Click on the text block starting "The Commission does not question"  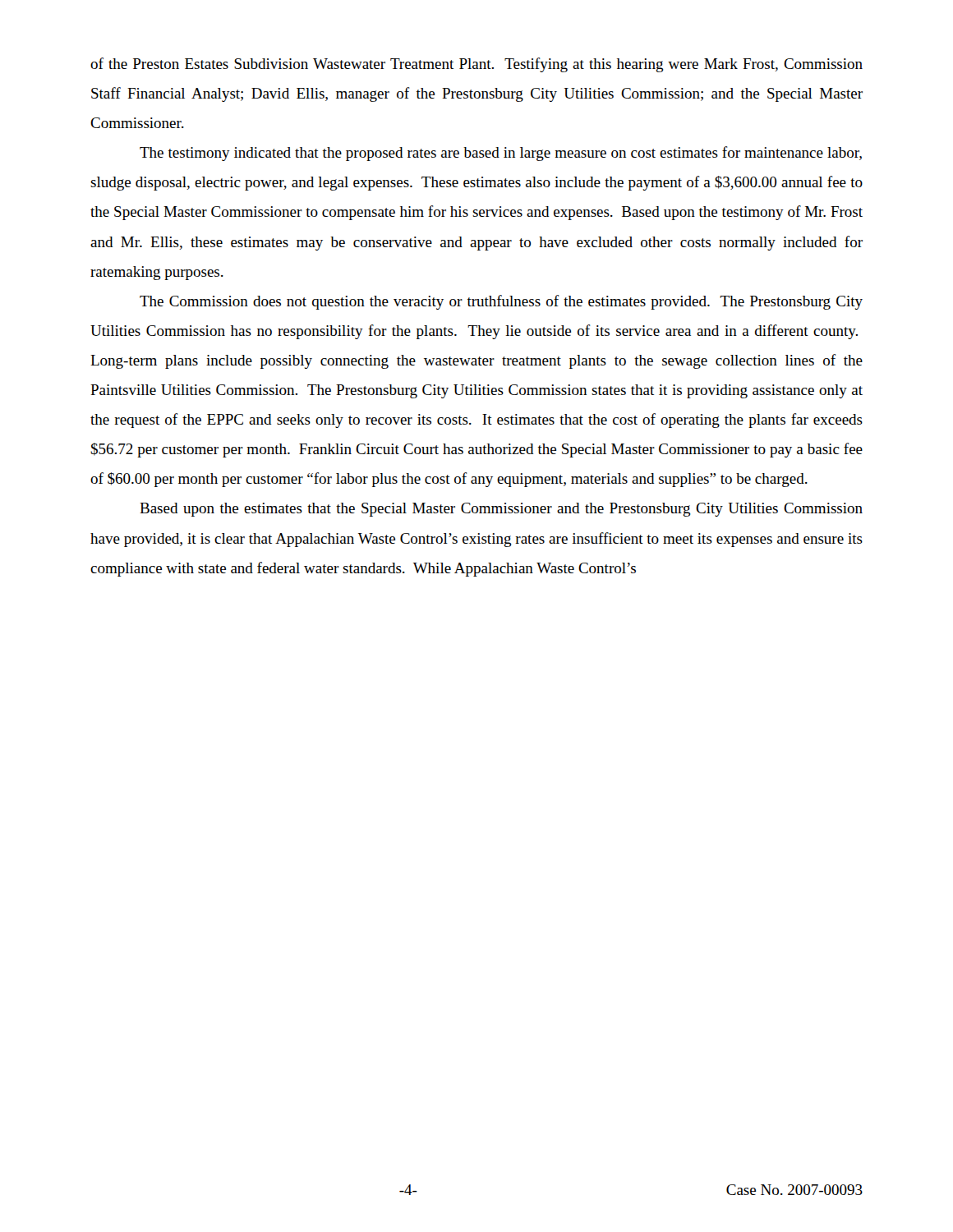(476, 390)
